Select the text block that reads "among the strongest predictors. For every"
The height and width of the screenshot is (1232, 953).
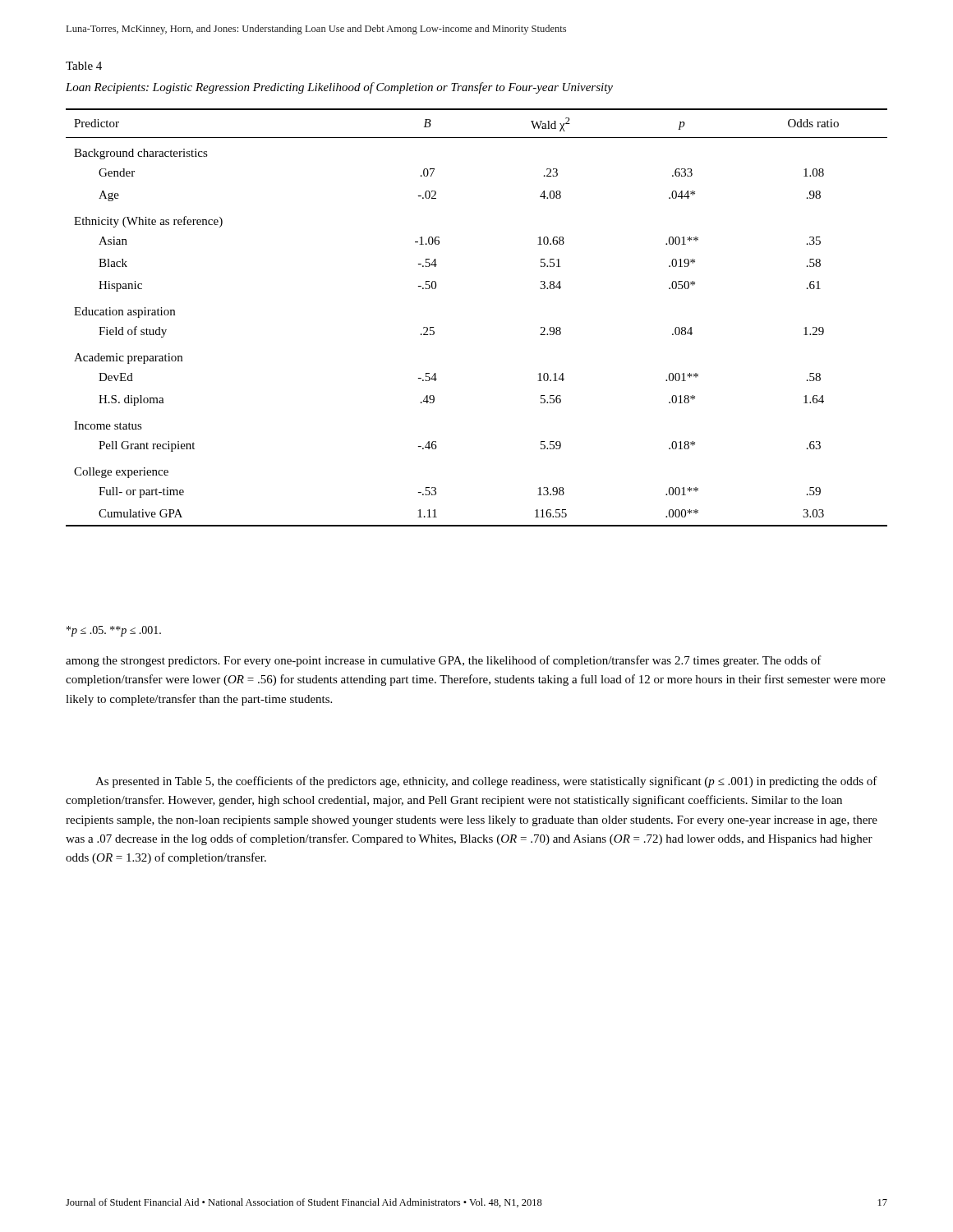point(476,679)
